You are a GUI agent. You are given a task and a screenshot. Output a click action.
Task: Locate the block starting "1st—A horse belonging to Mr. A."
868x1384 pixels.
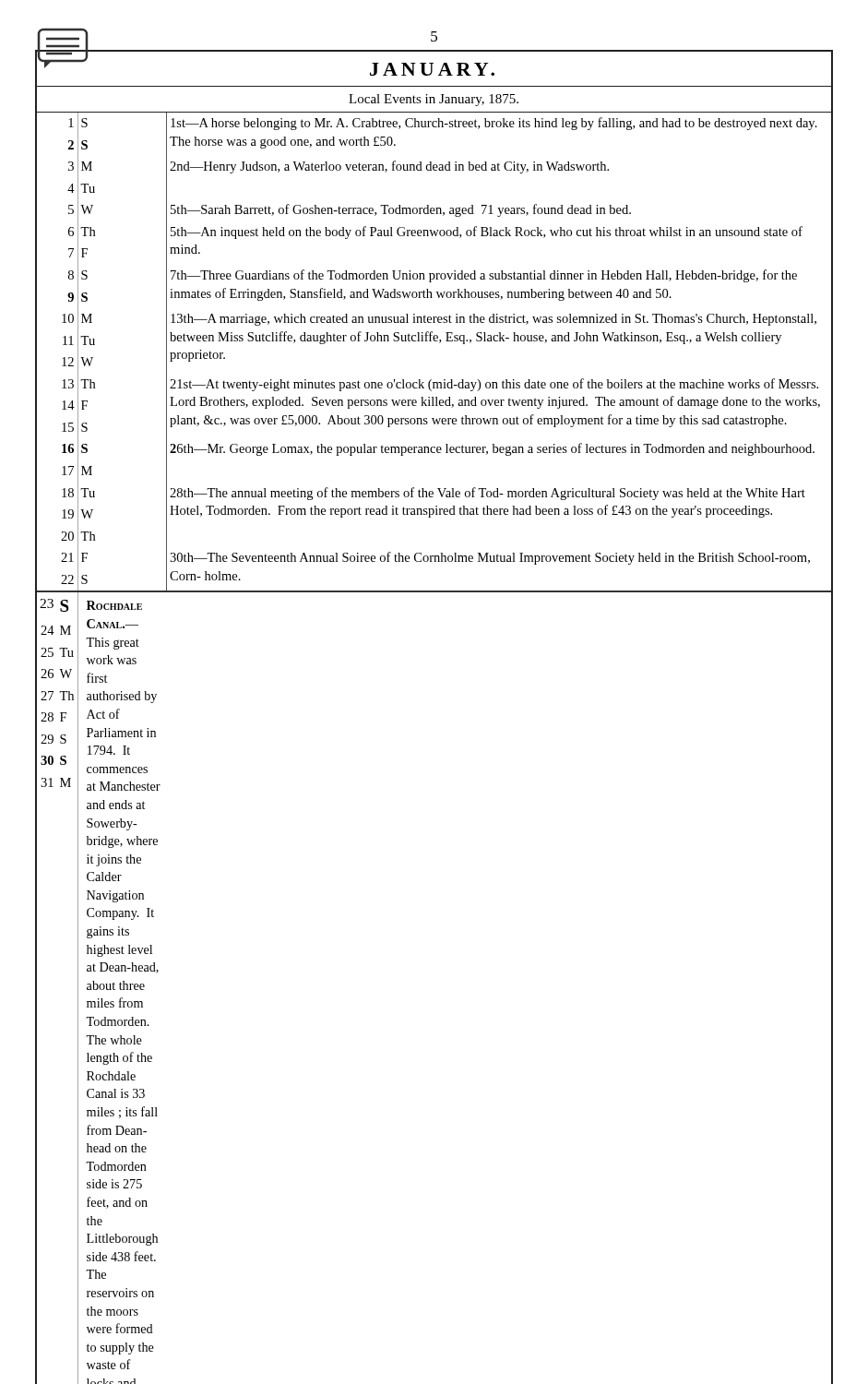point(495,132)
